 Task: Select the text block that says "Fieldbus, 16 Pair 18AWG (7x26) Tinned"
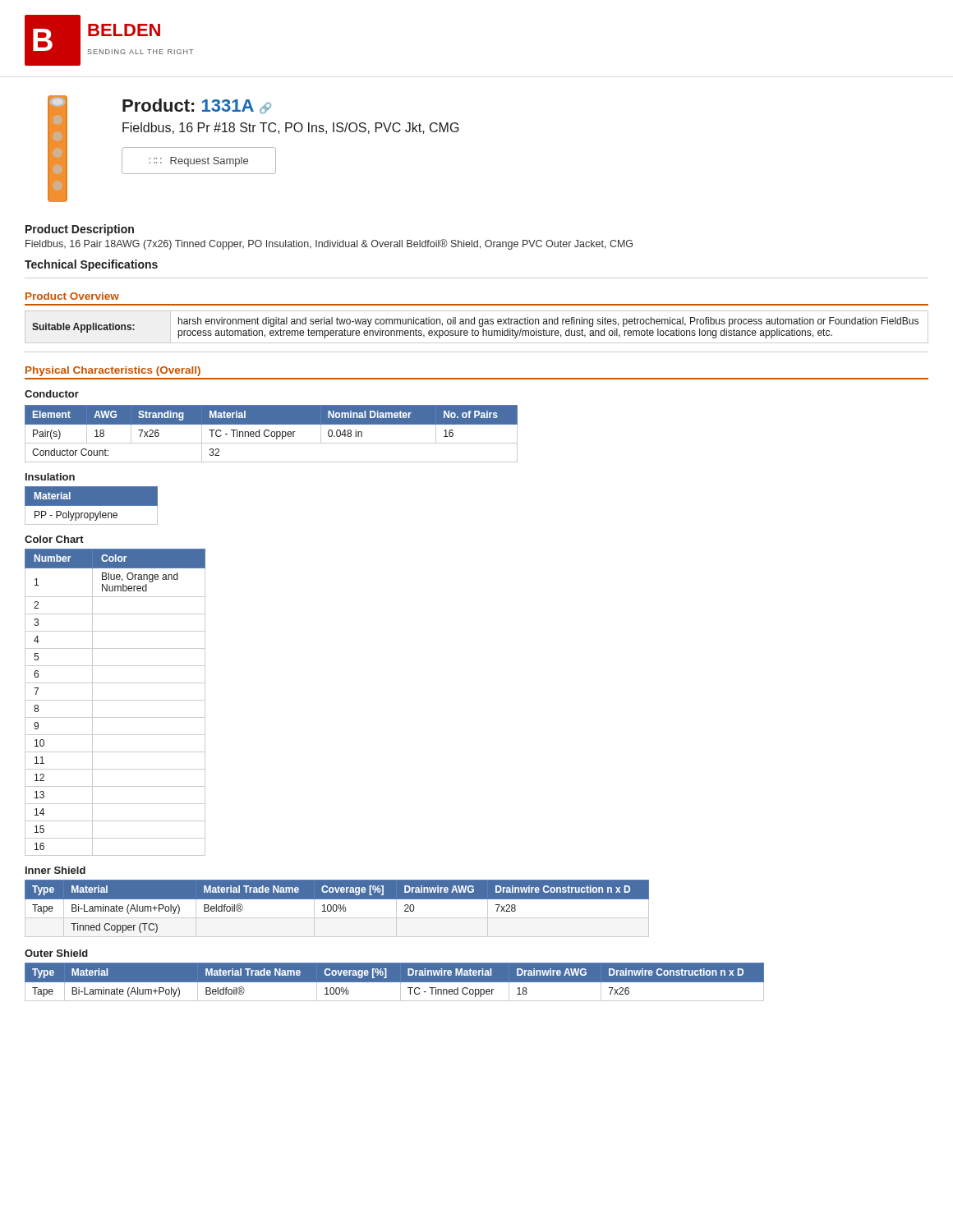pos(329,244)
